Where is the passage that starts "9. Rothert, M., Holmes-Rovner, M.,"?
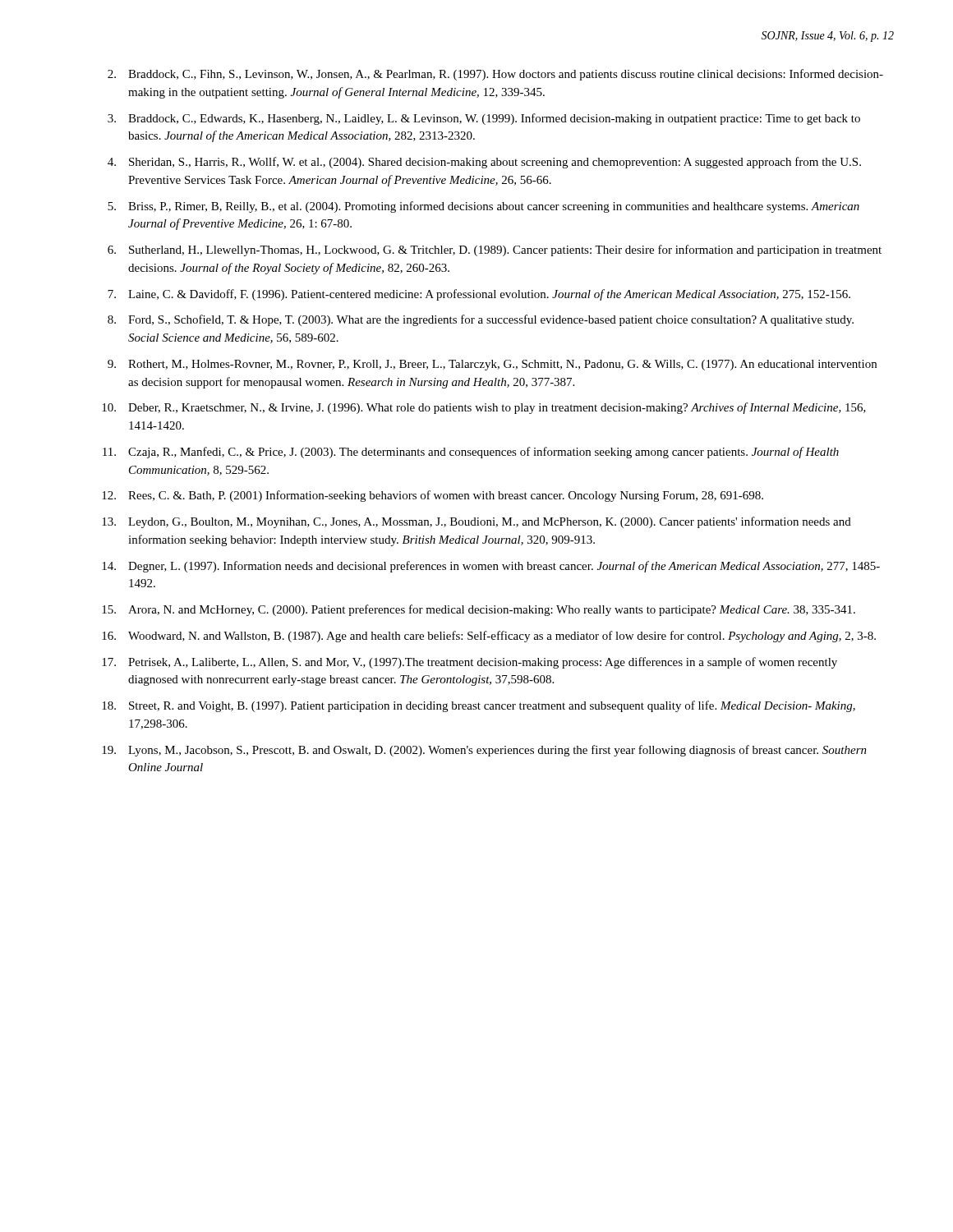 pyautogui.click(x=485, y=373)
